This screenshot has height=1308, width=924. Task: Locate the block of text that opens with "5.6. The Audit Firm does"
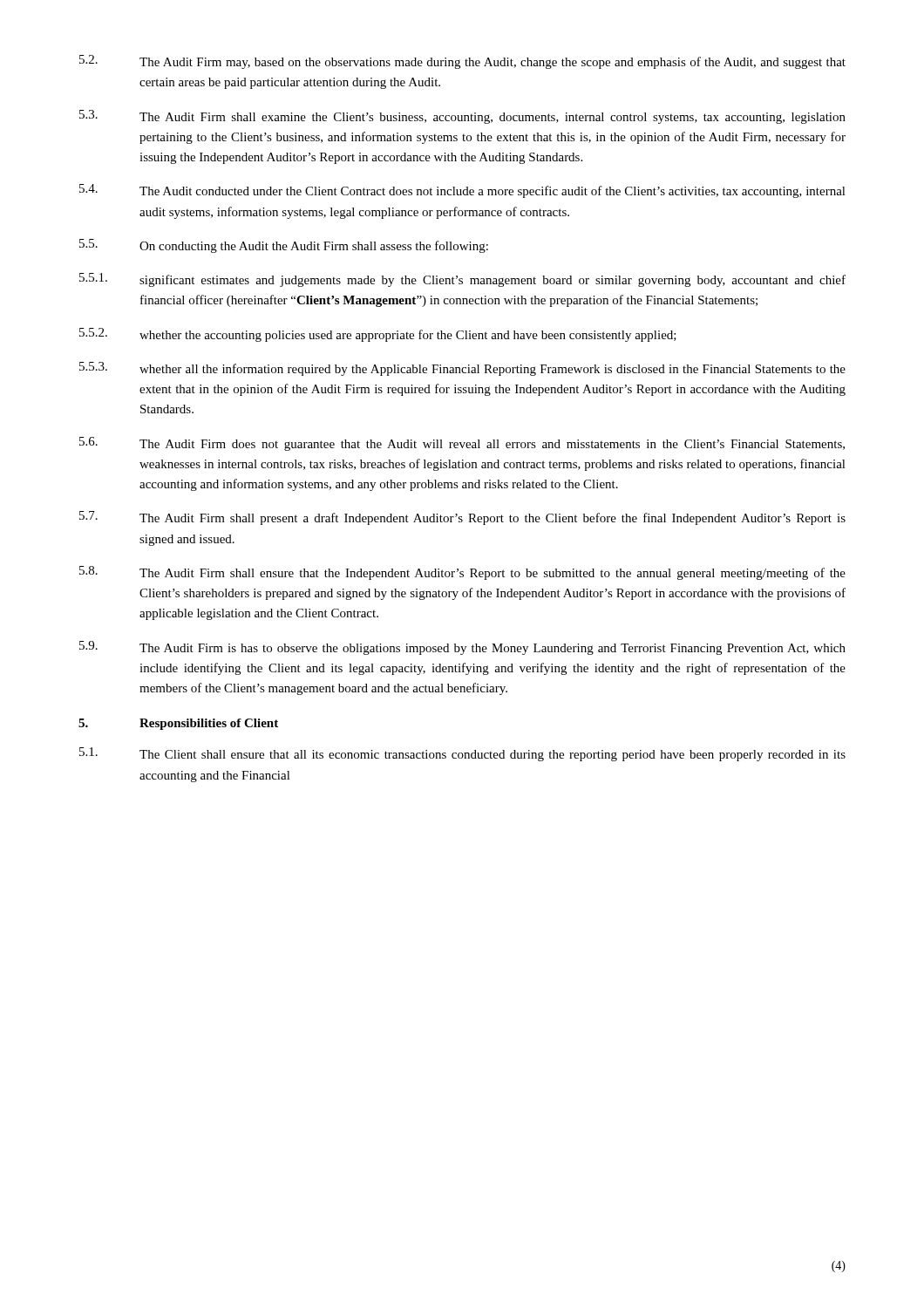click(462, 464)
